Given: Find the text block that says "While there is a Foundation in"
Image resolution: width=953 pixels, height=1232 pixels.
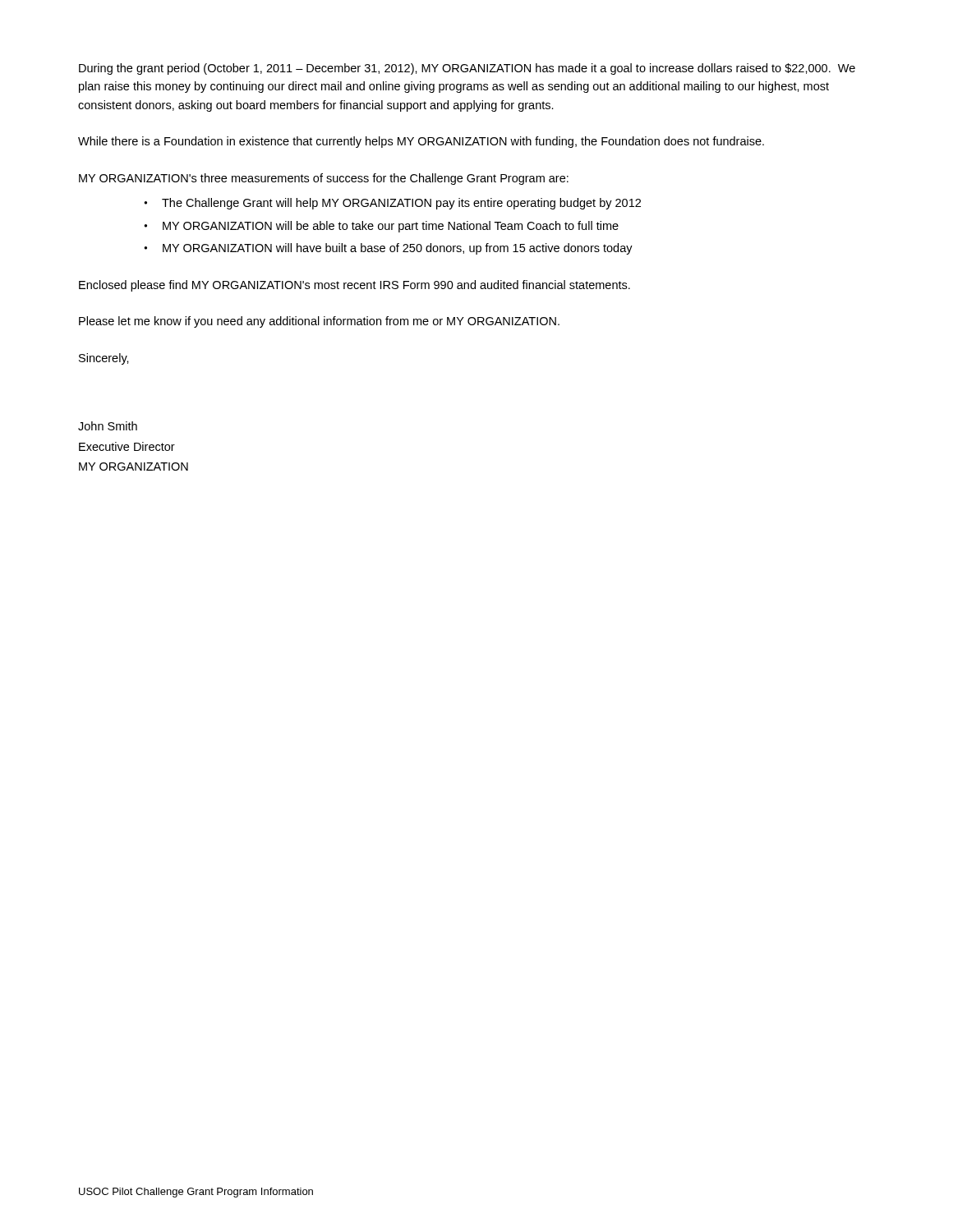Looking at the screenshot, I should pyautogui.click(x=421, y=142).
